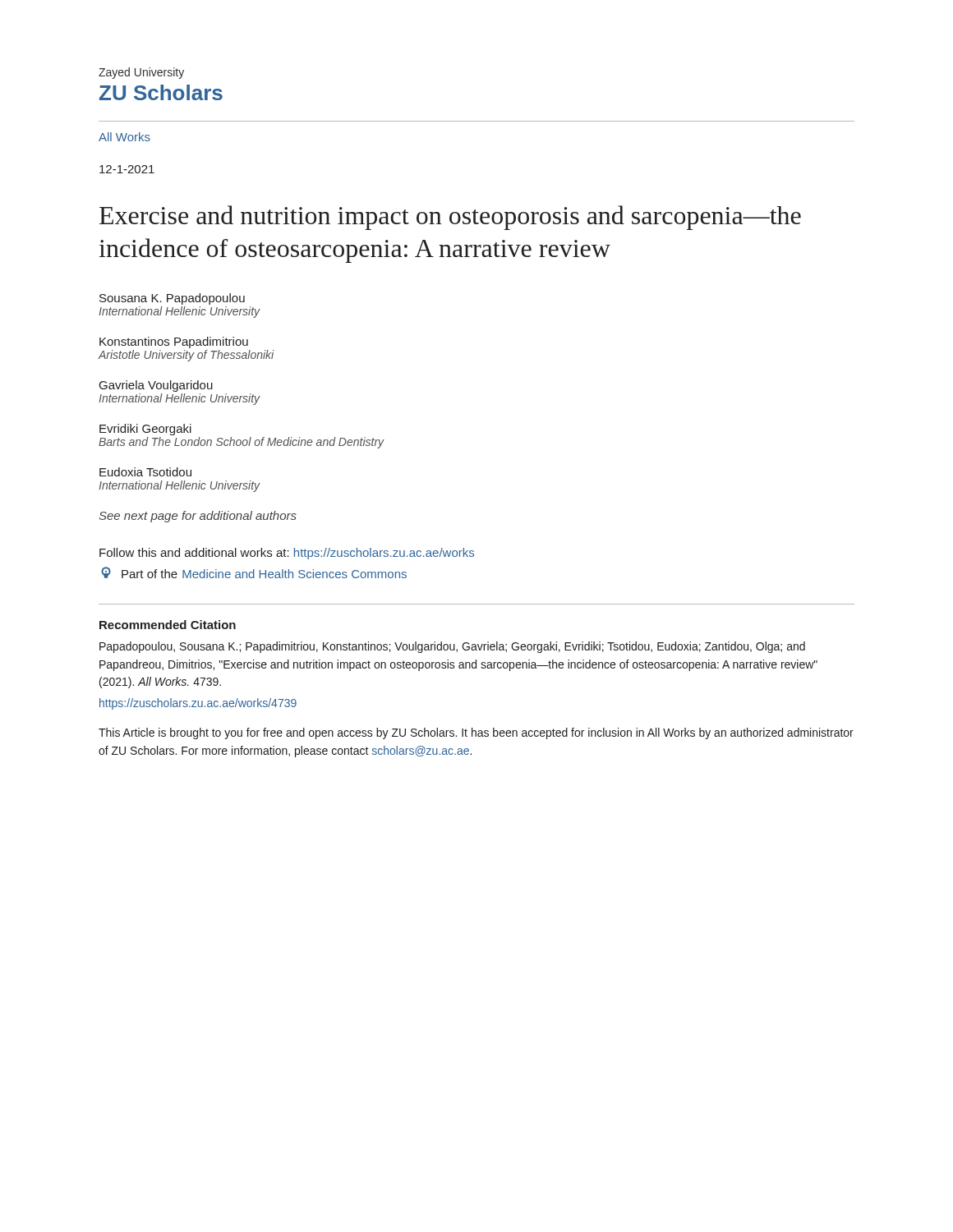Viewport: 953px width, 1232px height.
Task: Locate the block of text that opens with "Evridiki Georgaki Barts and The London School of"
Action: 145,430
